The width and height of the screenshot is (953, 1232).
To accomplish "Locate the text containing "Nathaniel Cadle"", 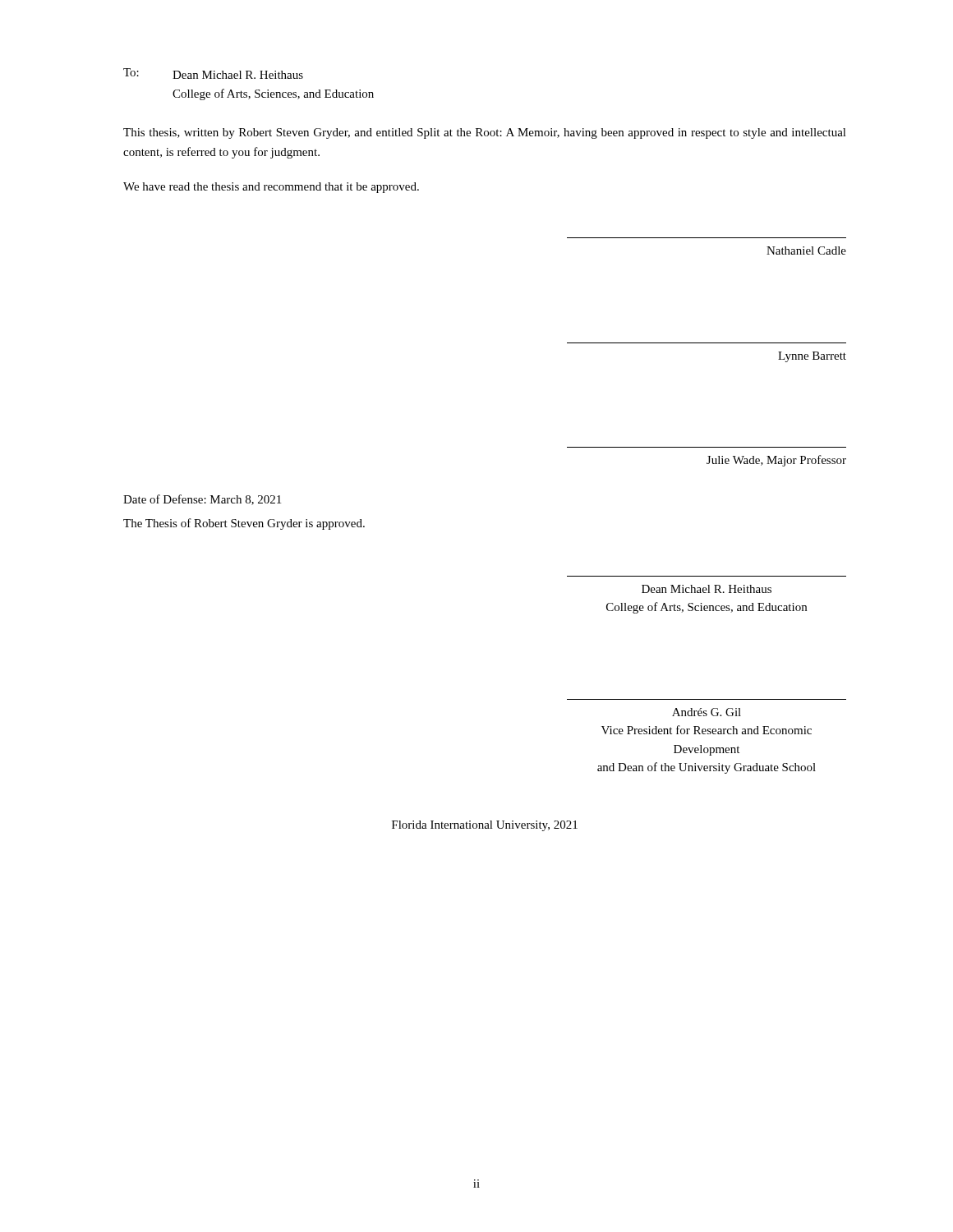I will [707, 249].
